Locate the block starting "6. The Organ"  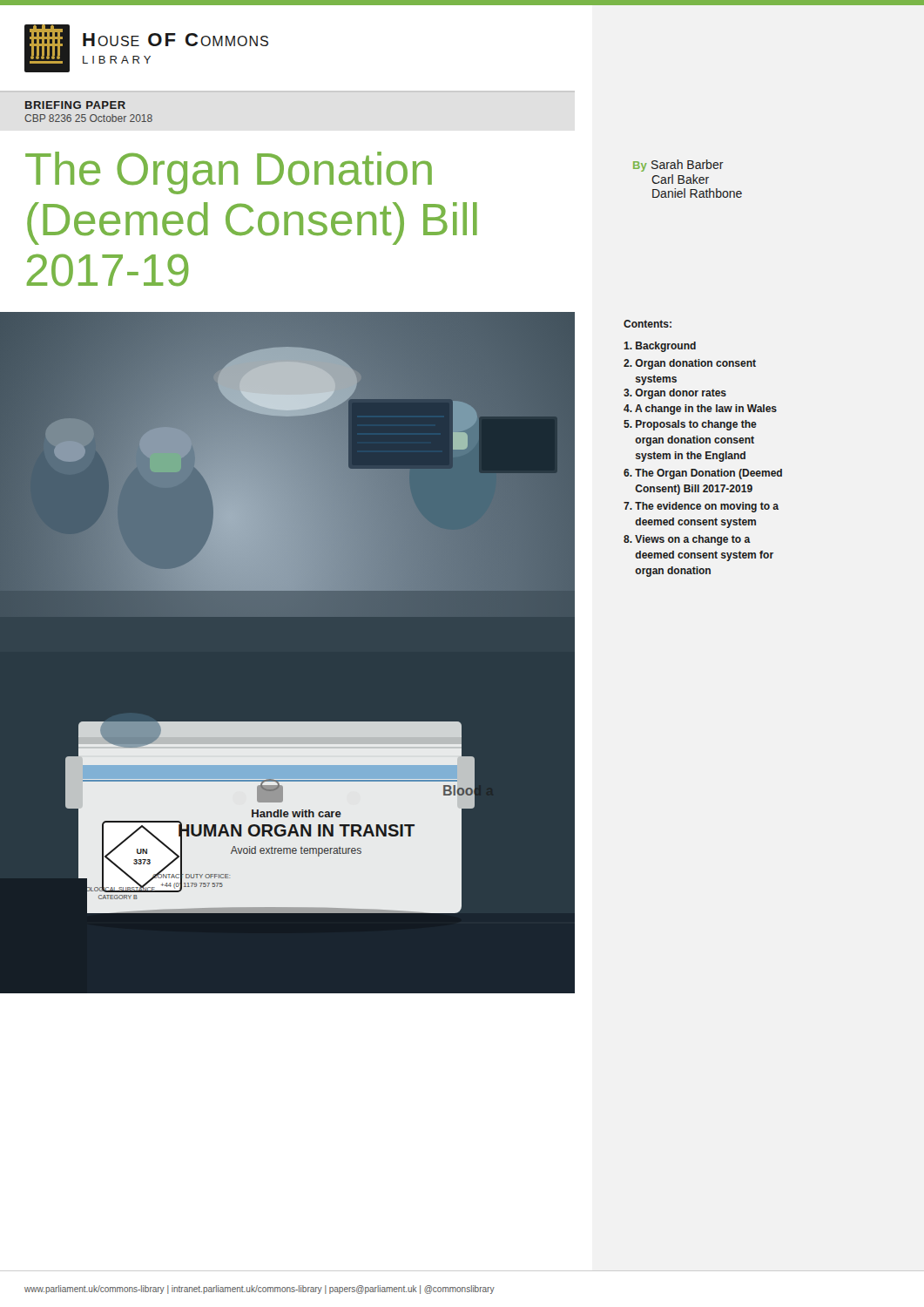pyautogui.click(x=763, y=481)
